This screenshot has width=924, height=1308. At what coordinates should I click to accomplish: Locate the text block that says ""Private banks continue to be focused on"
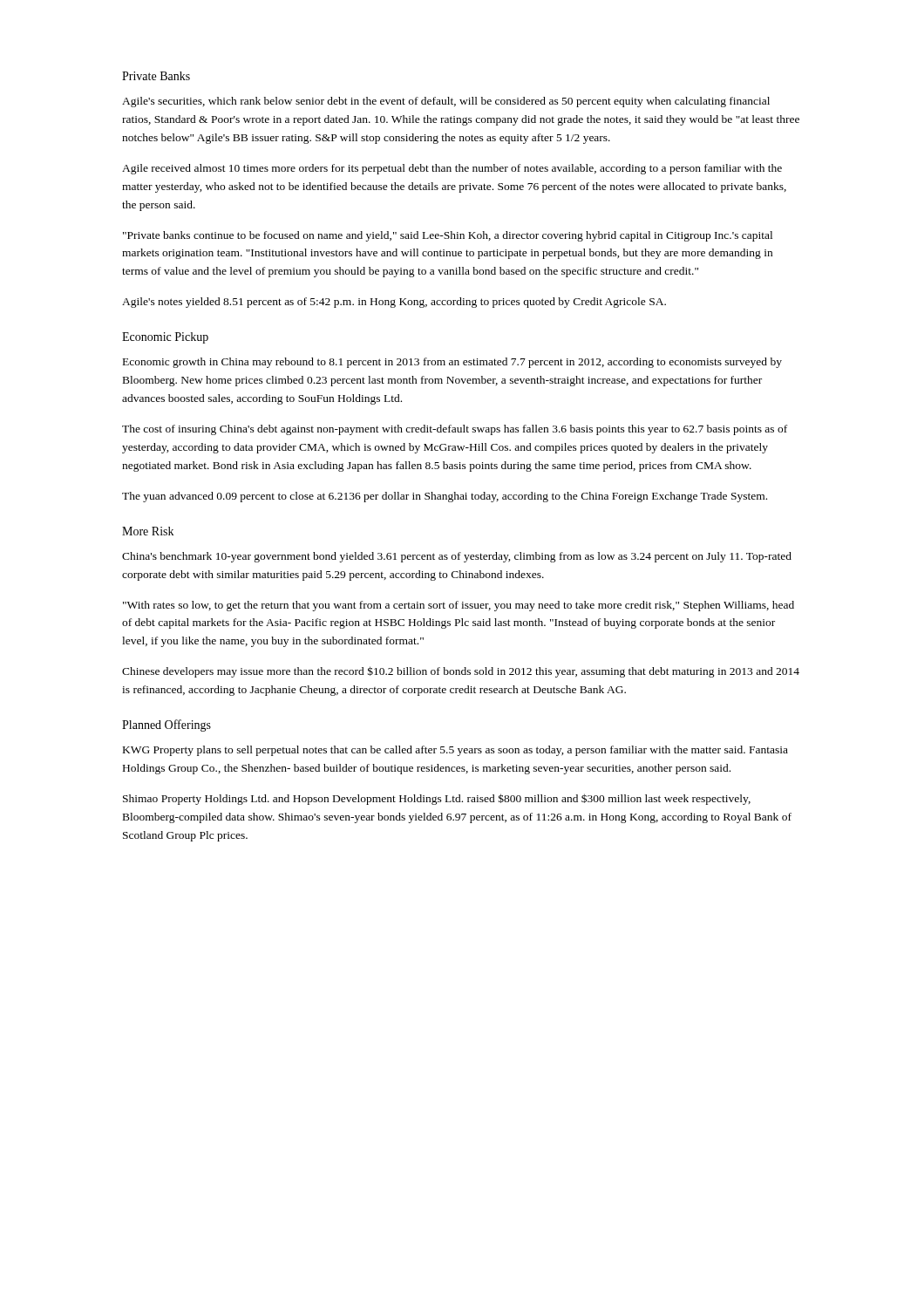(x=448, y=253)
